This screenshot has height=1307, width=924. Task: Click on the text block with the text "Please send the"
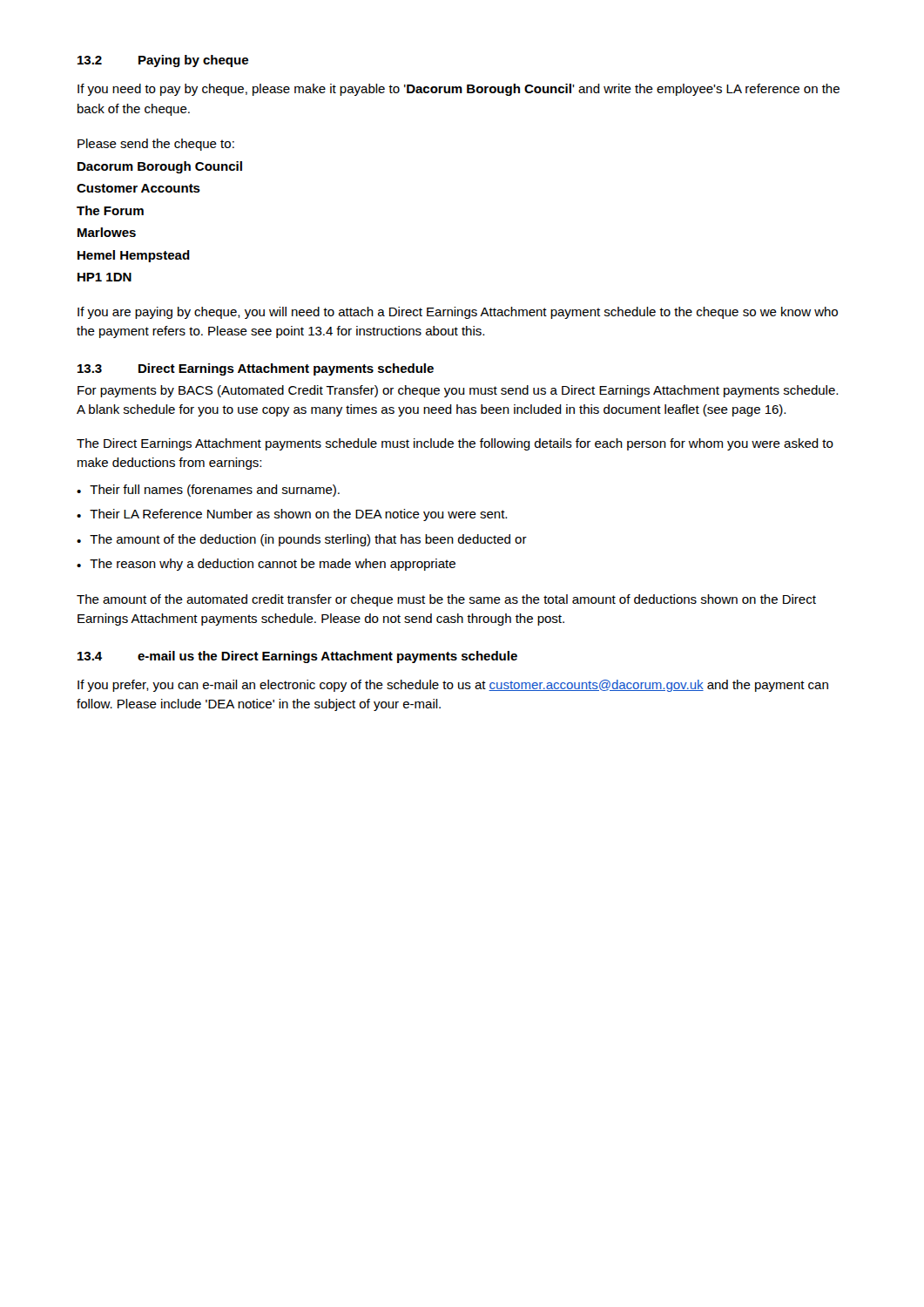[x=156, y=145]
